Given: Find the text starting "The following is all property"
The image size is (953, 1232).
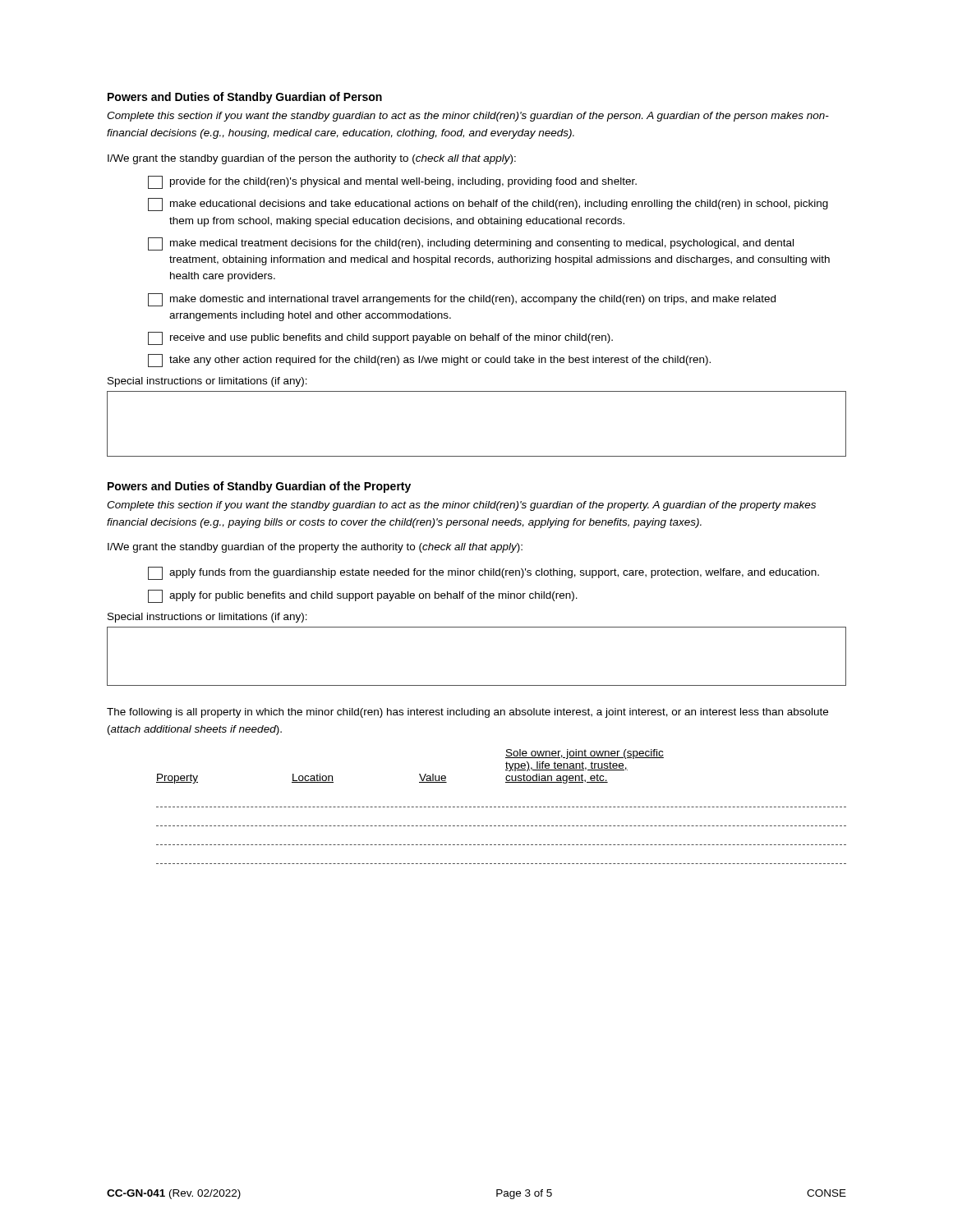Looking at the screenshot, I should tap(468, 720).
